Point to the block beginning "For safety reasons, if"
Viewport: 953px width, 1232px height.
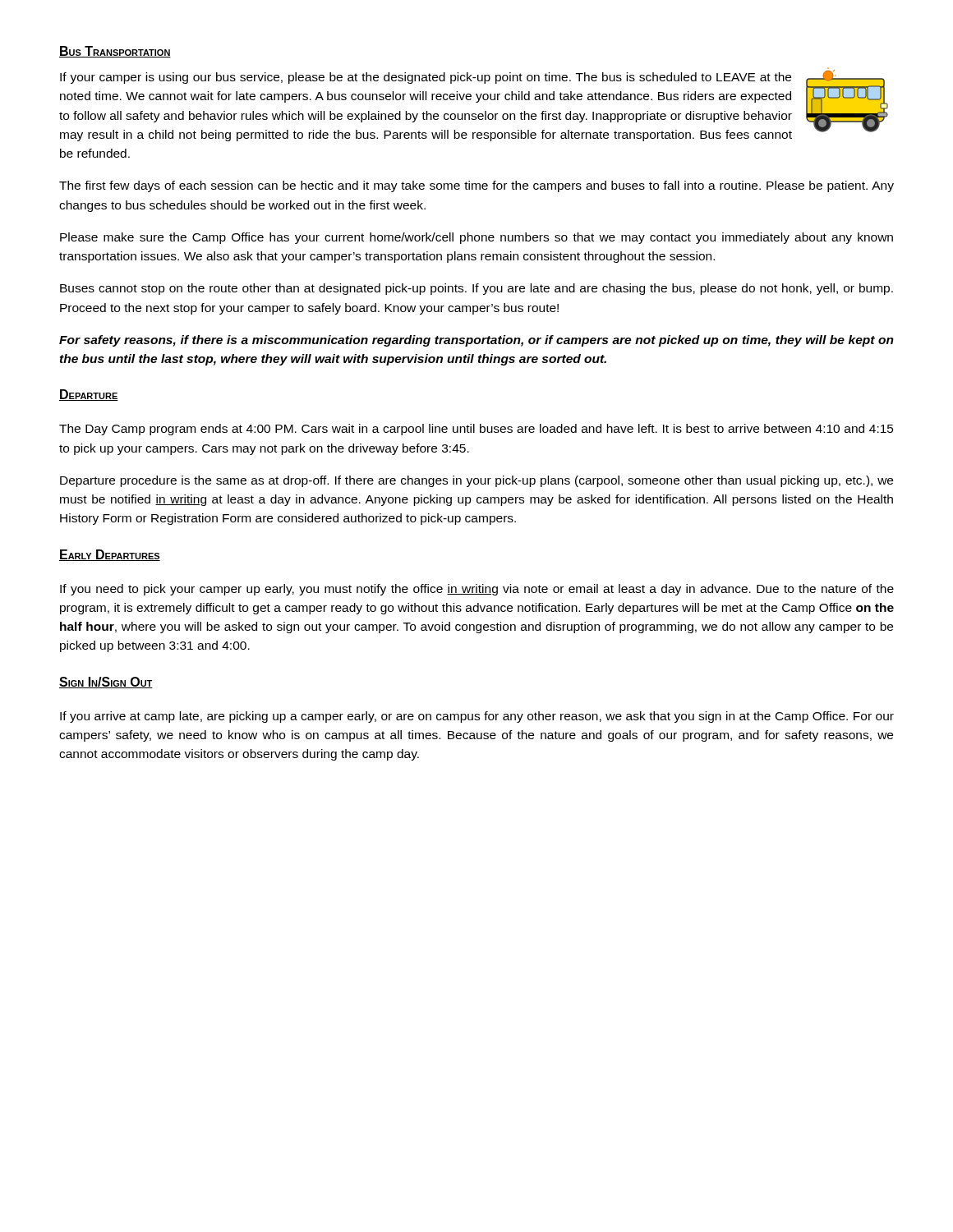point(476,349)
